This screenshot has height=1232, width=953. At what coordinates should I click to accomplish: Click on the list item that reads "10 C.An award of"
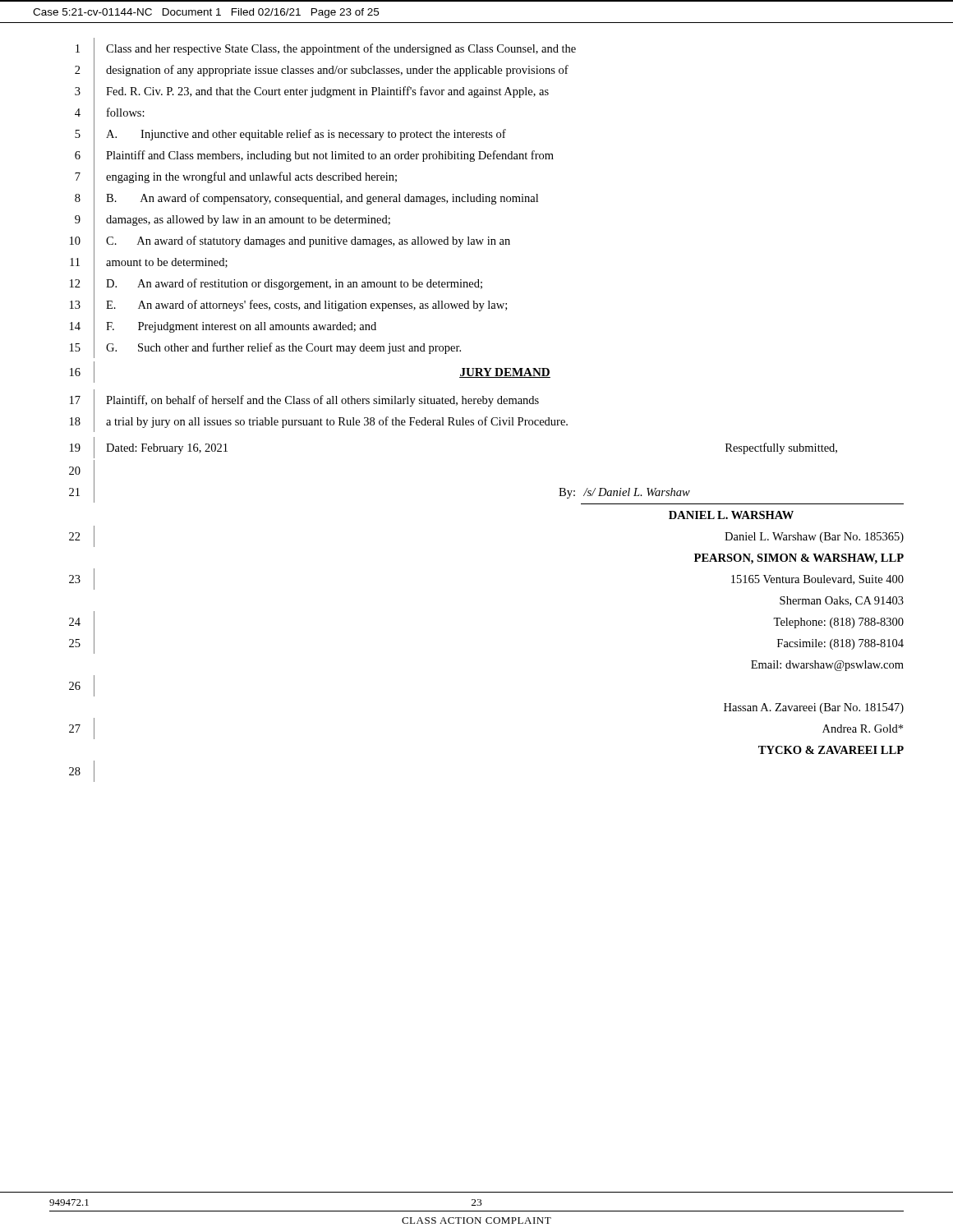pyautogui.click(x=476, y=241)
